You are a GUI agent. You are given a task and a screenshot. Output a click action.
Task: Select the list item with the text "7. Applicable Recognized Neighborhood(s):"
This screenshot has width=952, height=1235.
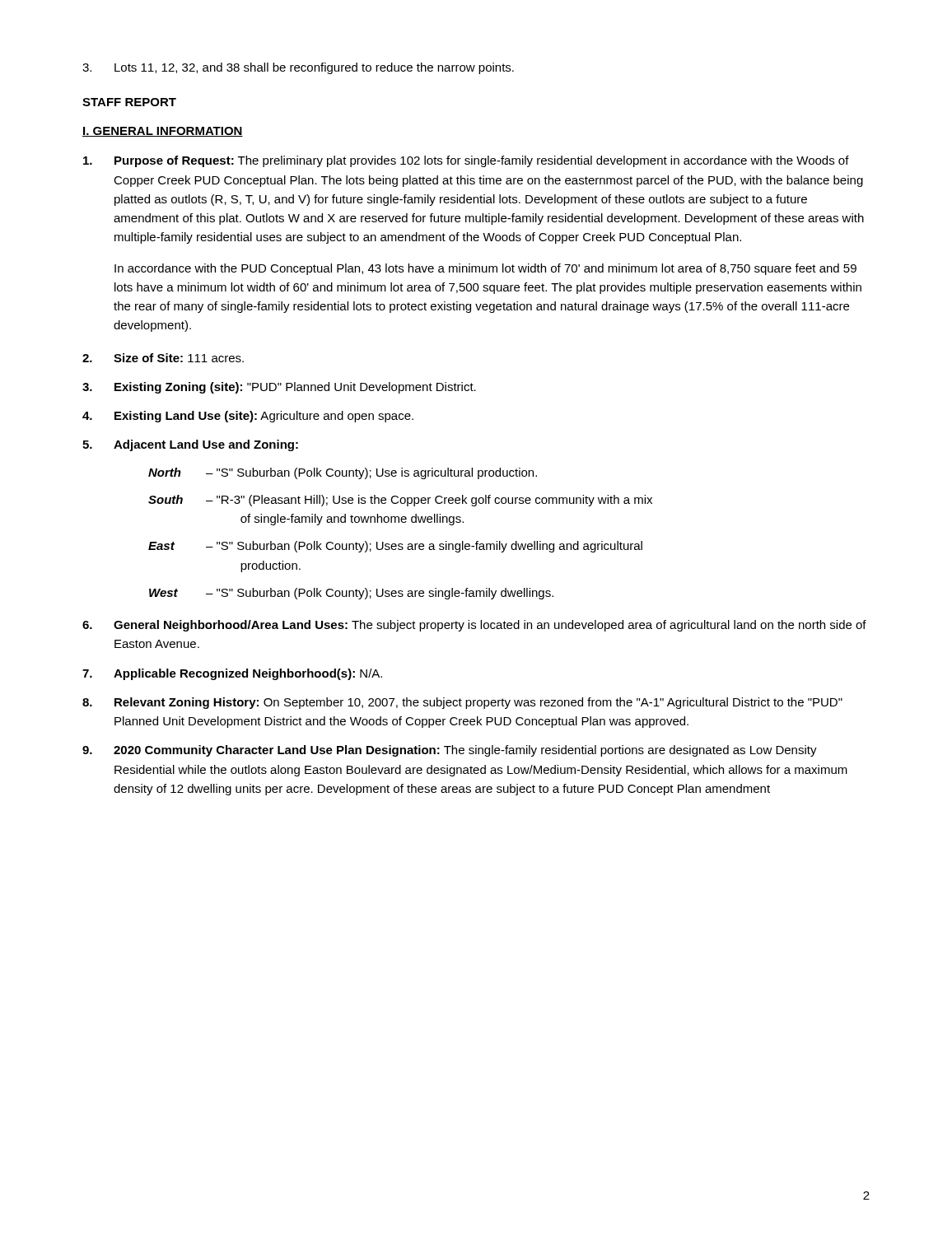(232, 674)
